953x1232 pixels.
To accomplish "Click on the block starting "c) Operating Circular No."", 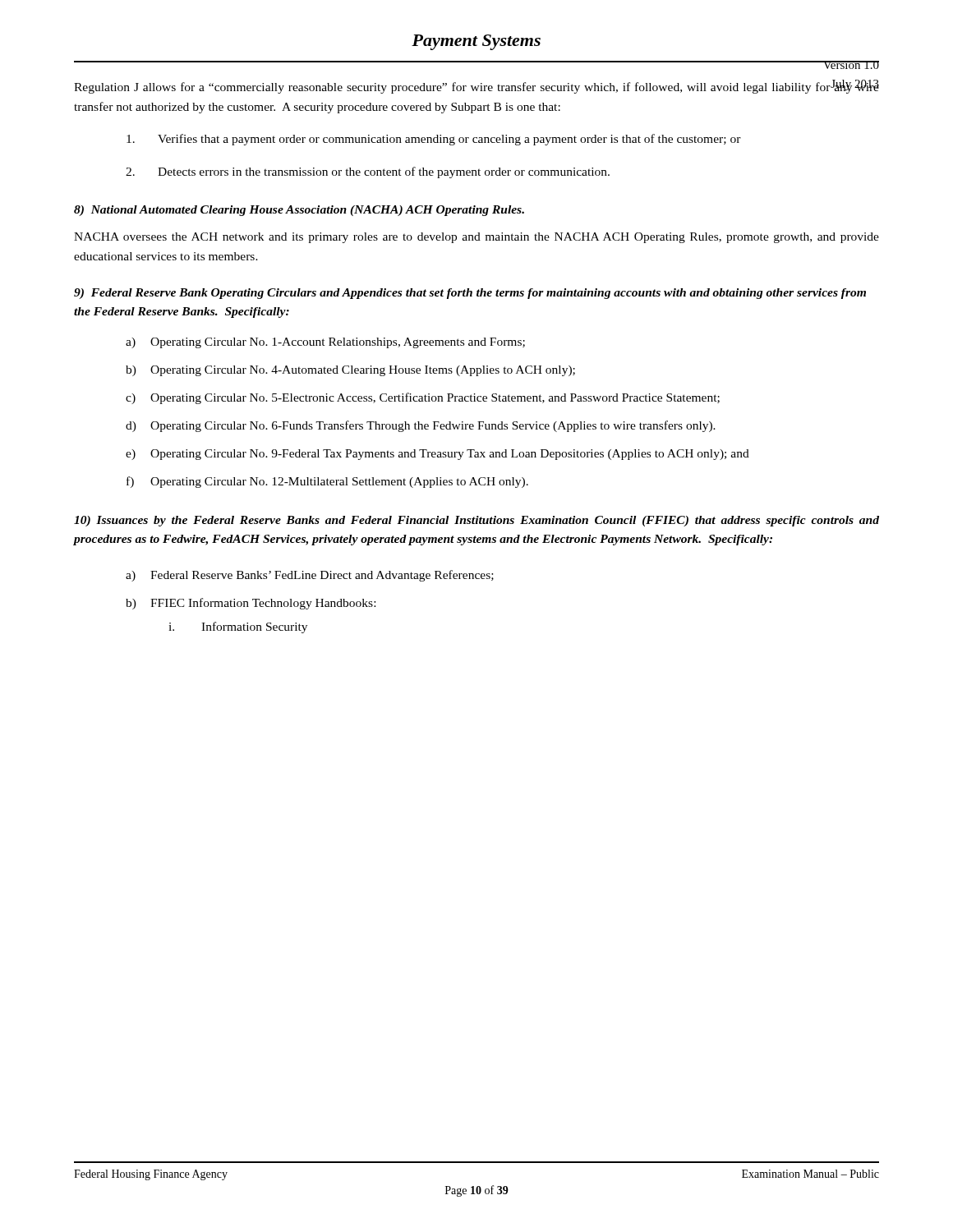I will pos(501,397).
